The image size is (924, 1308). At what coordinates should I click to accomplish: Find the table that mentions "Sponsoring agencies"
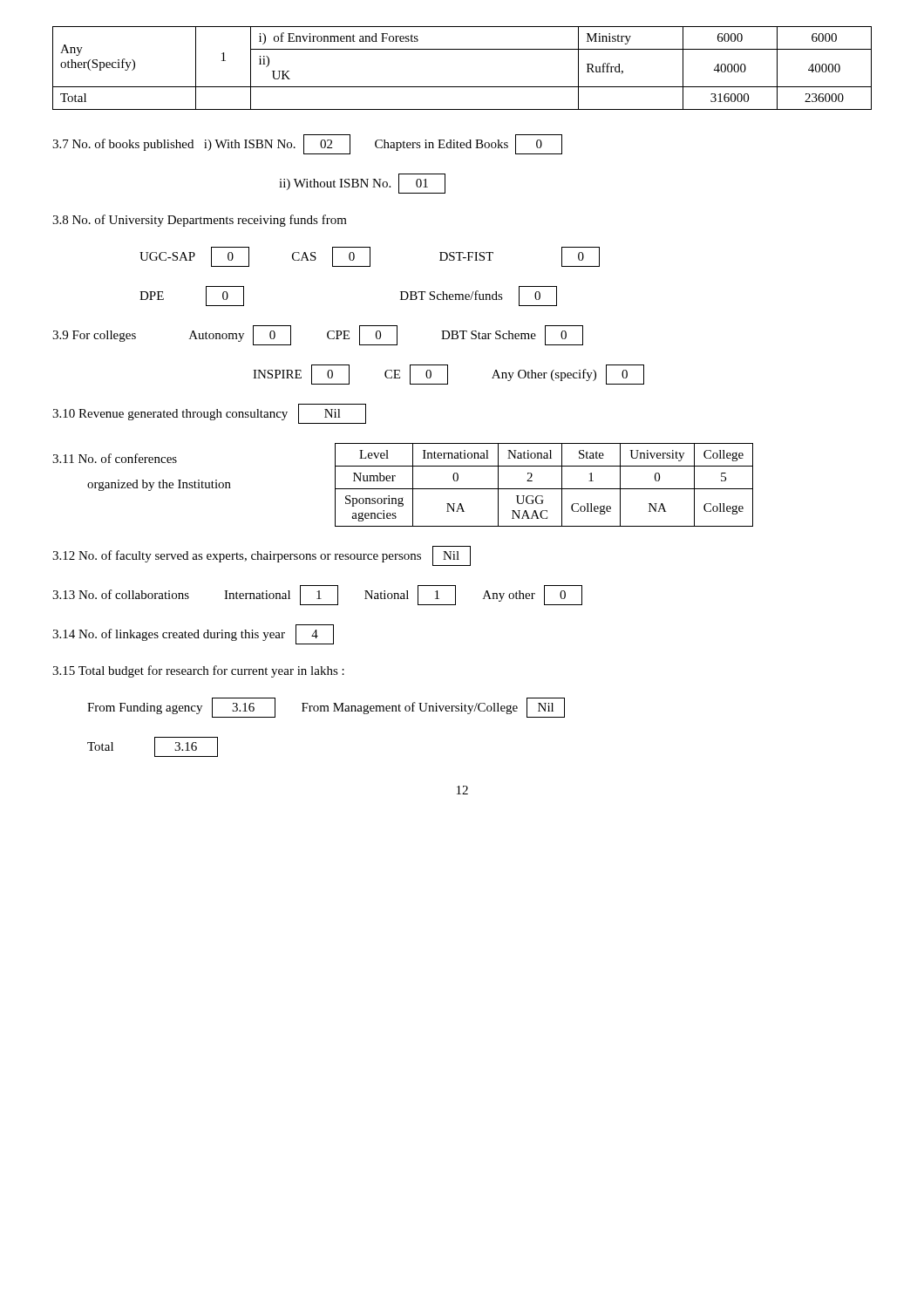coord(544,485)
